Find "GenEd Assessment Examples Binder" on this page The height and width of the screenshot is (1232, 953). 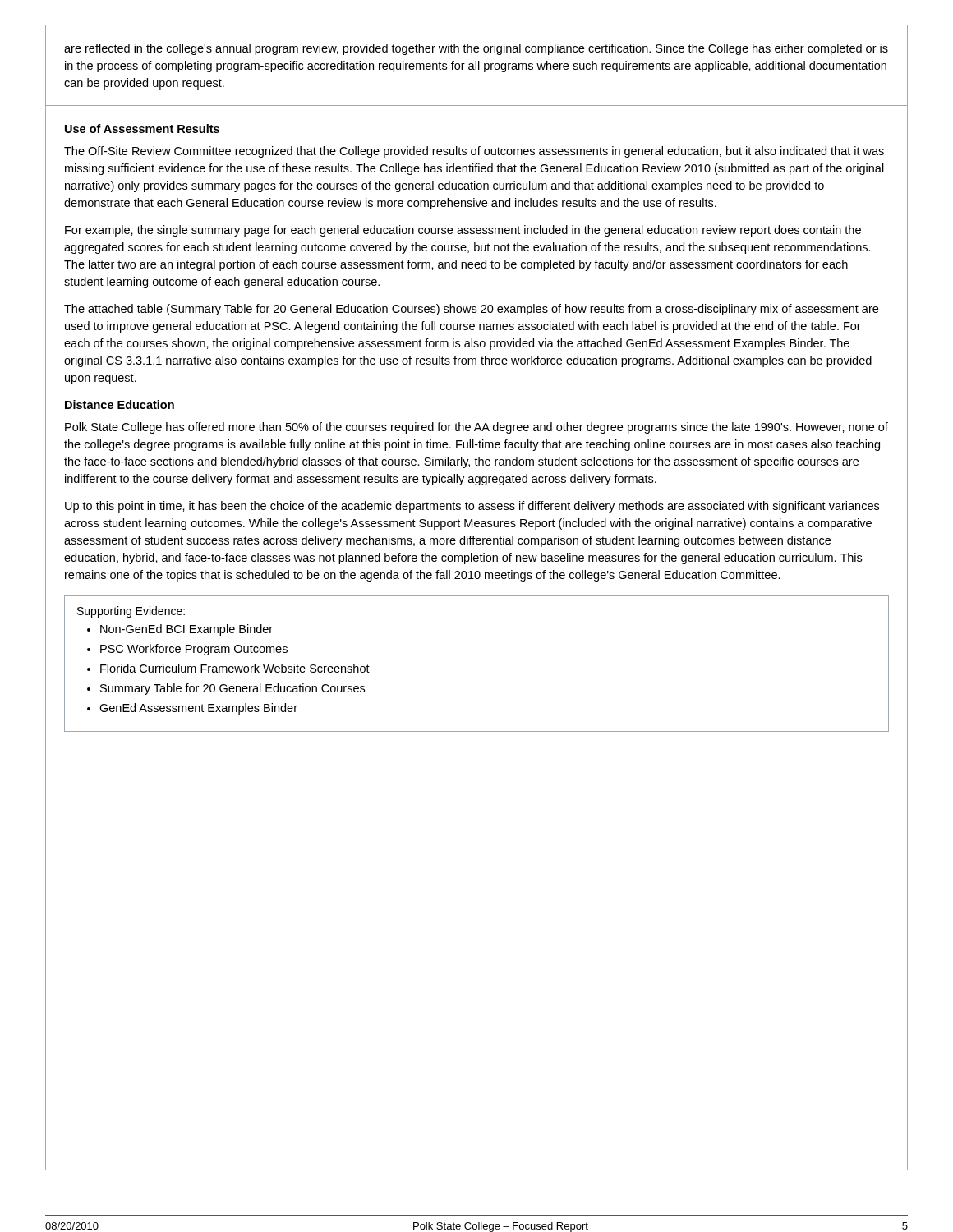[198, 708]
